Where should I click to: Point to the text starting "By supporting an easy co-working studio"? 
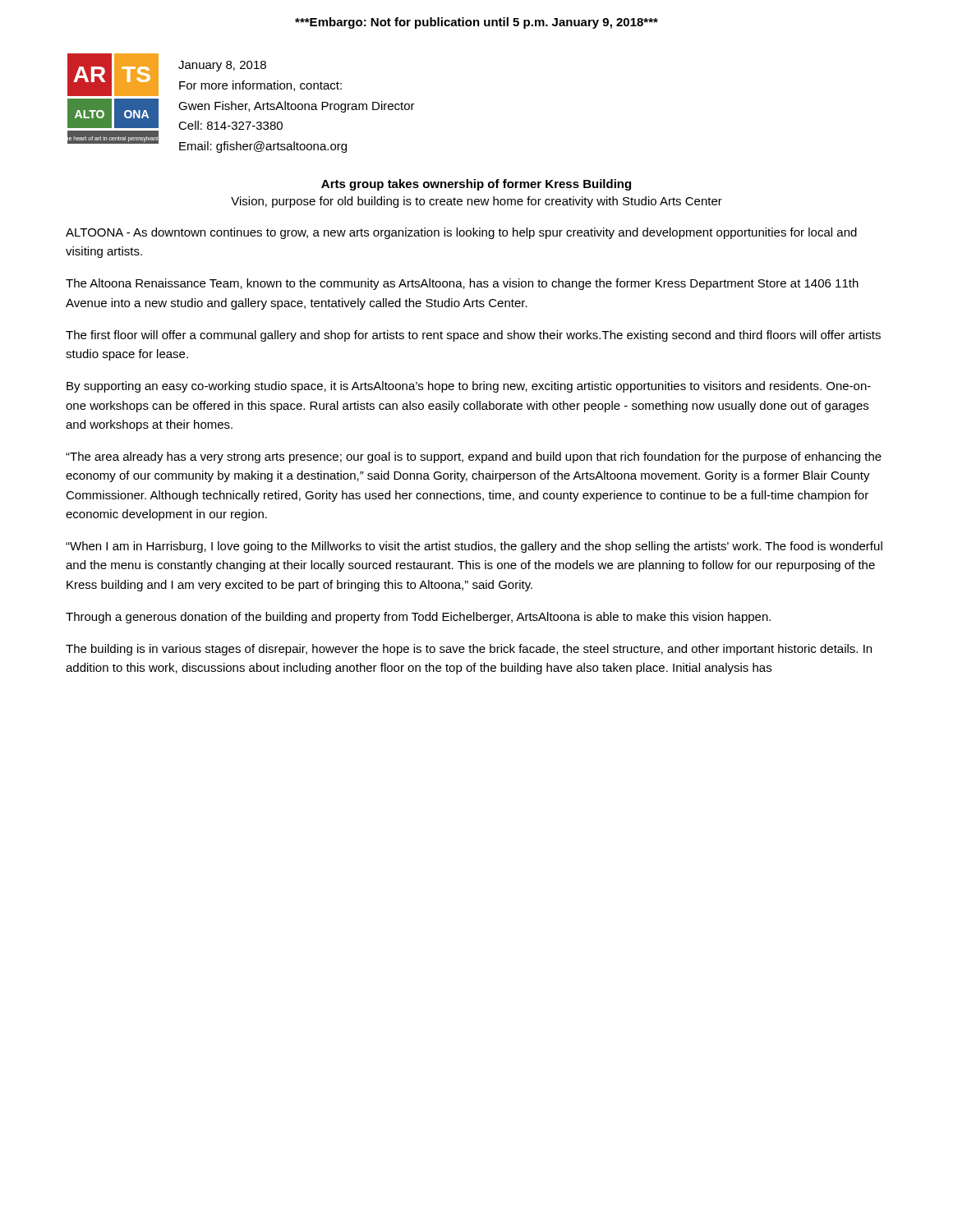pos(468,405)
